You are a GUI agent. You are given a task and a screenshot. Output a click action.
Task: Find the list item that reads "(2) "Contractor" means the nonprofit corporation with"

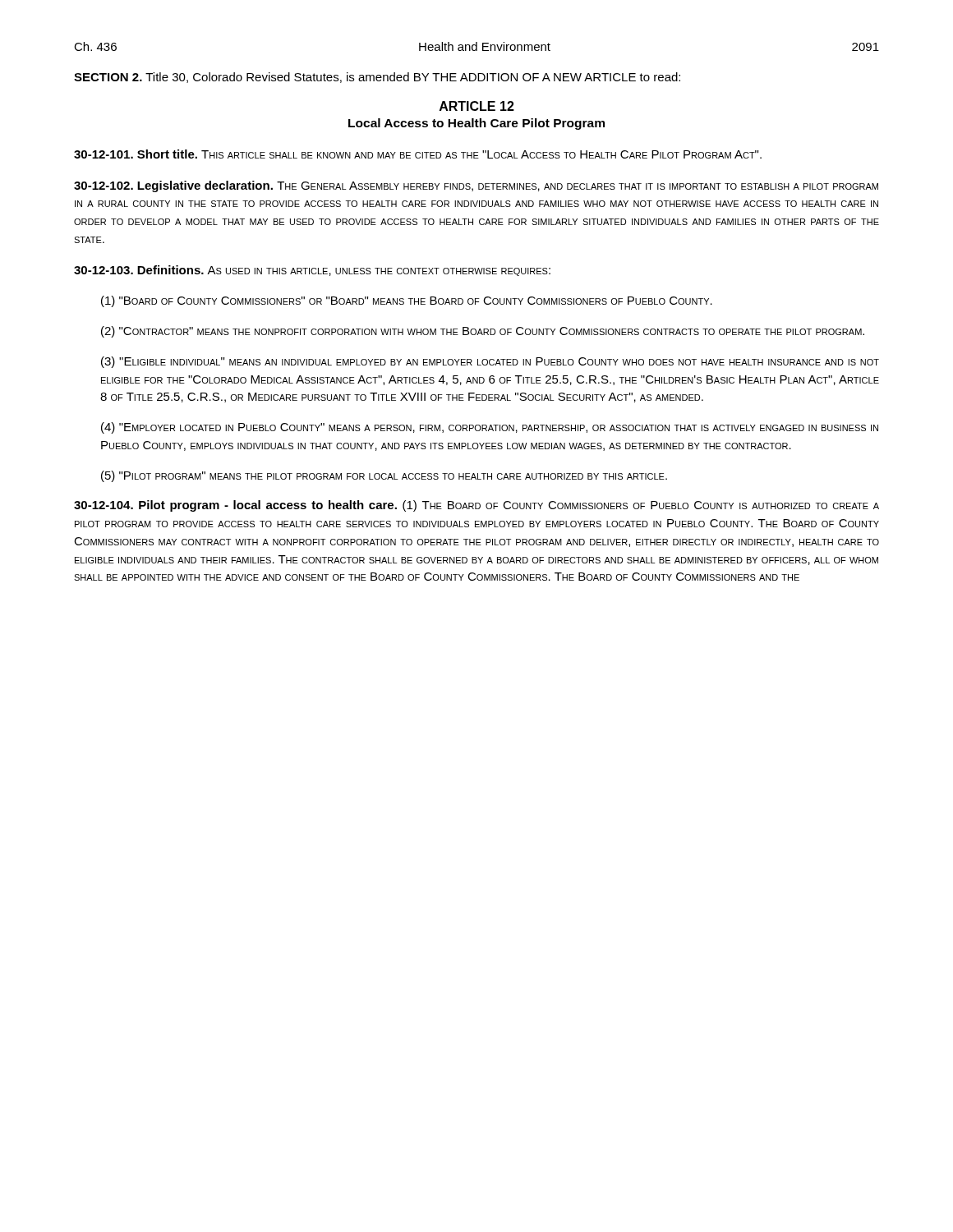click(x=490, y=331)
